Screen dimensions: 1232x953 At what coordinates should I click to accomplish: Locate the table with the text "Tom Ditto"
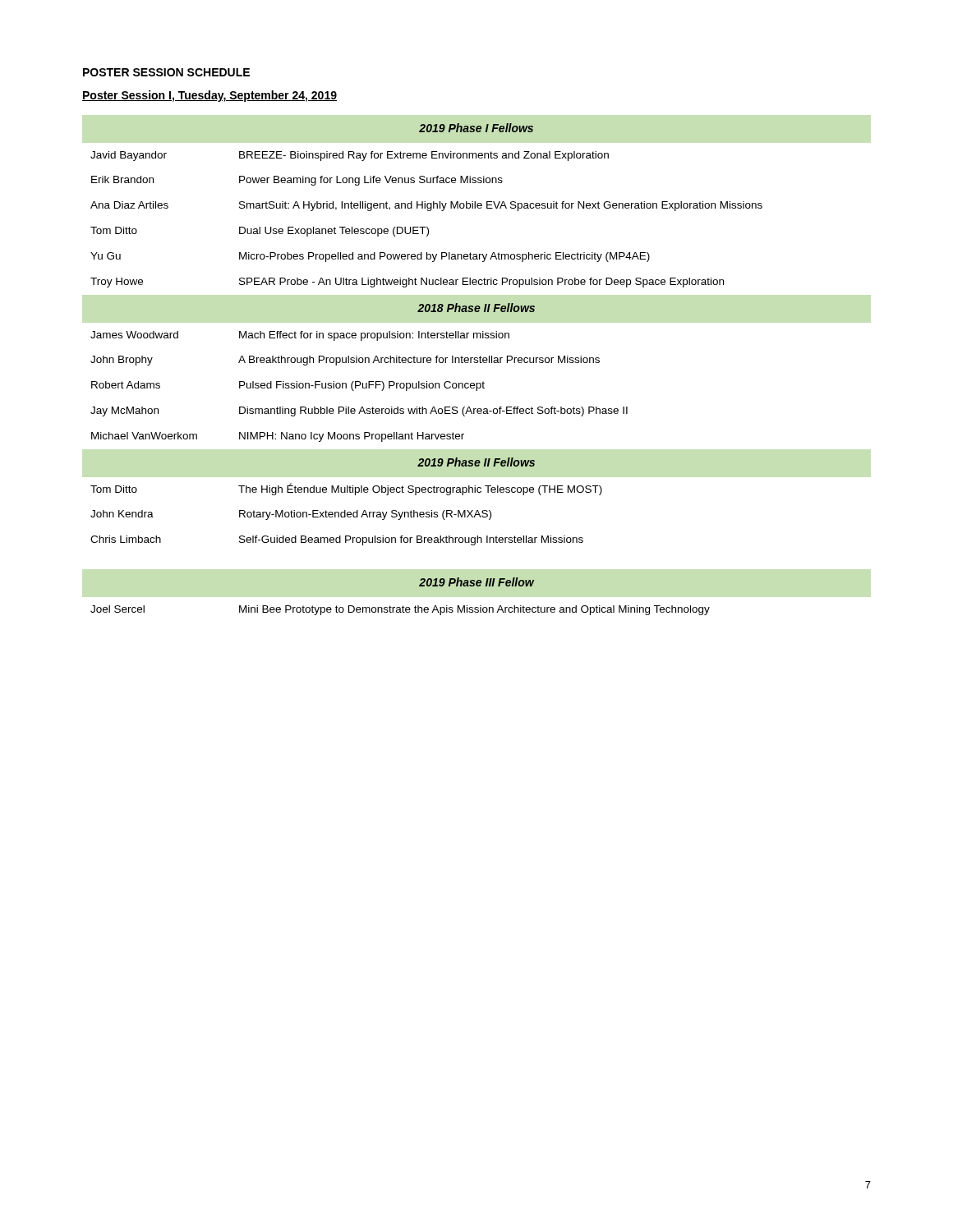tap(476, 369)
